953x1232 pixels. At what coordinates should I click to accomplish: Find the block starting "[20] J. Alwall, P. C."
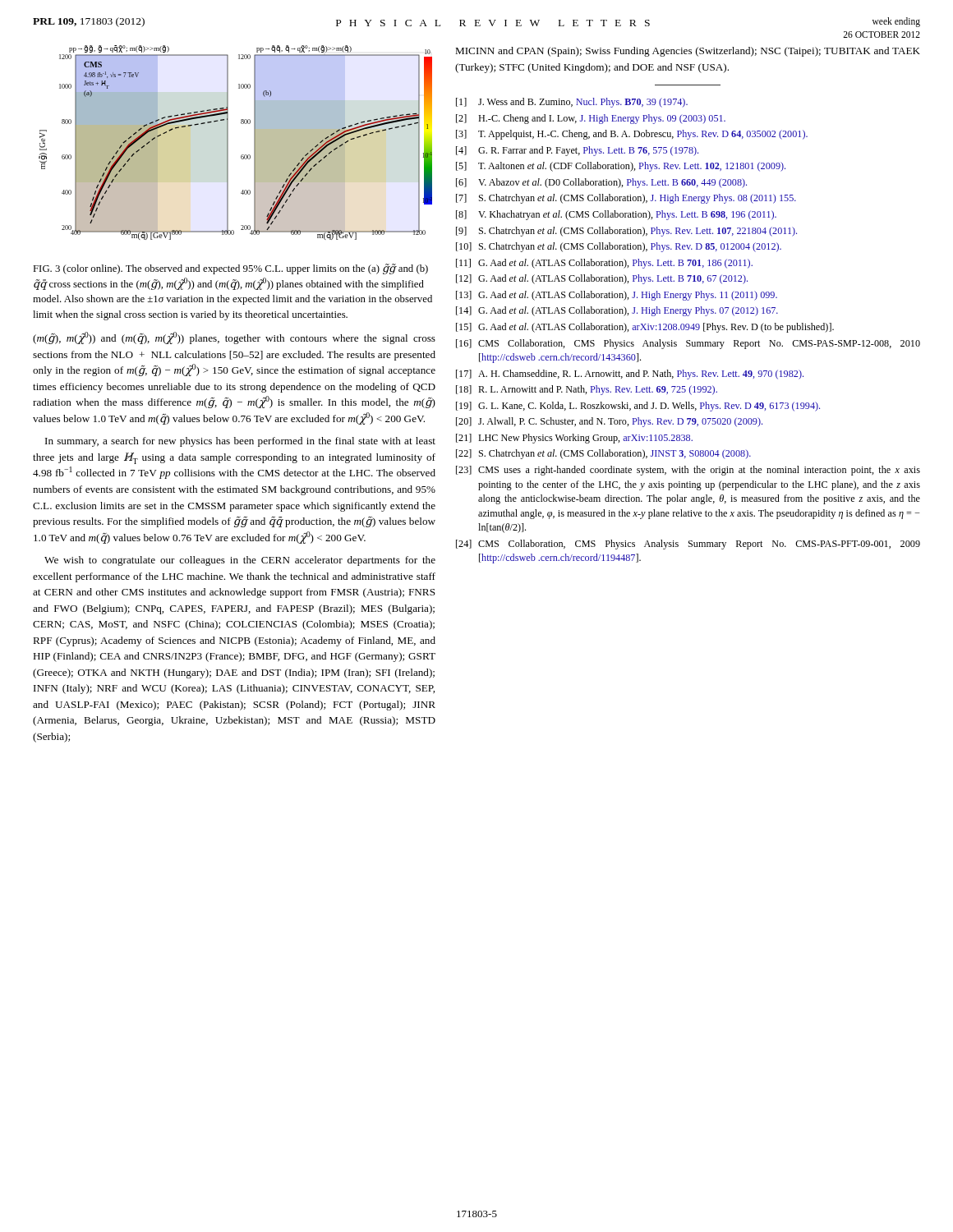[x=688, y=422]
